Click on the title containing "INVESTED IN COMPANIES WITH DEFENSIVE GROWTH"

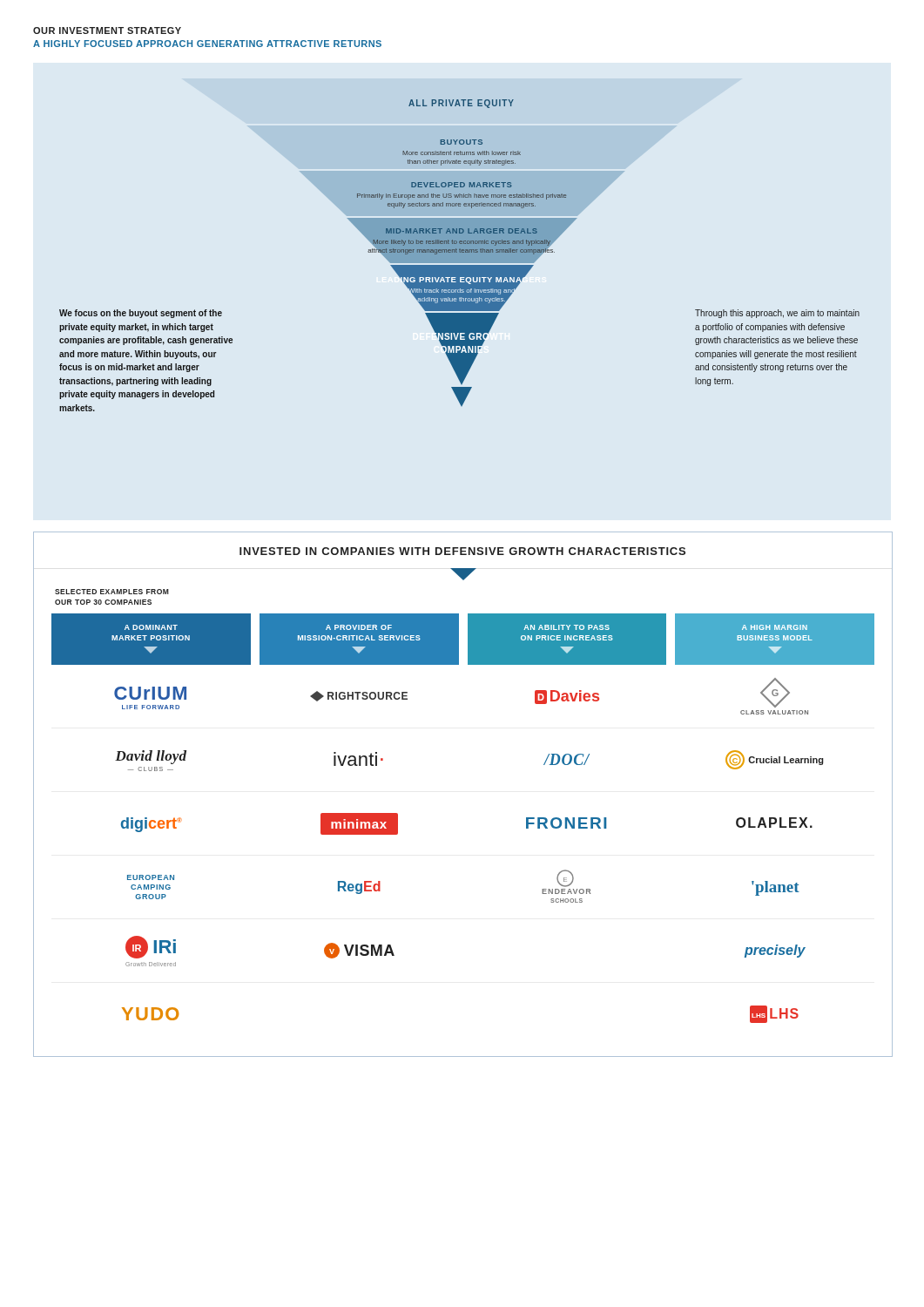pos(463,551)
